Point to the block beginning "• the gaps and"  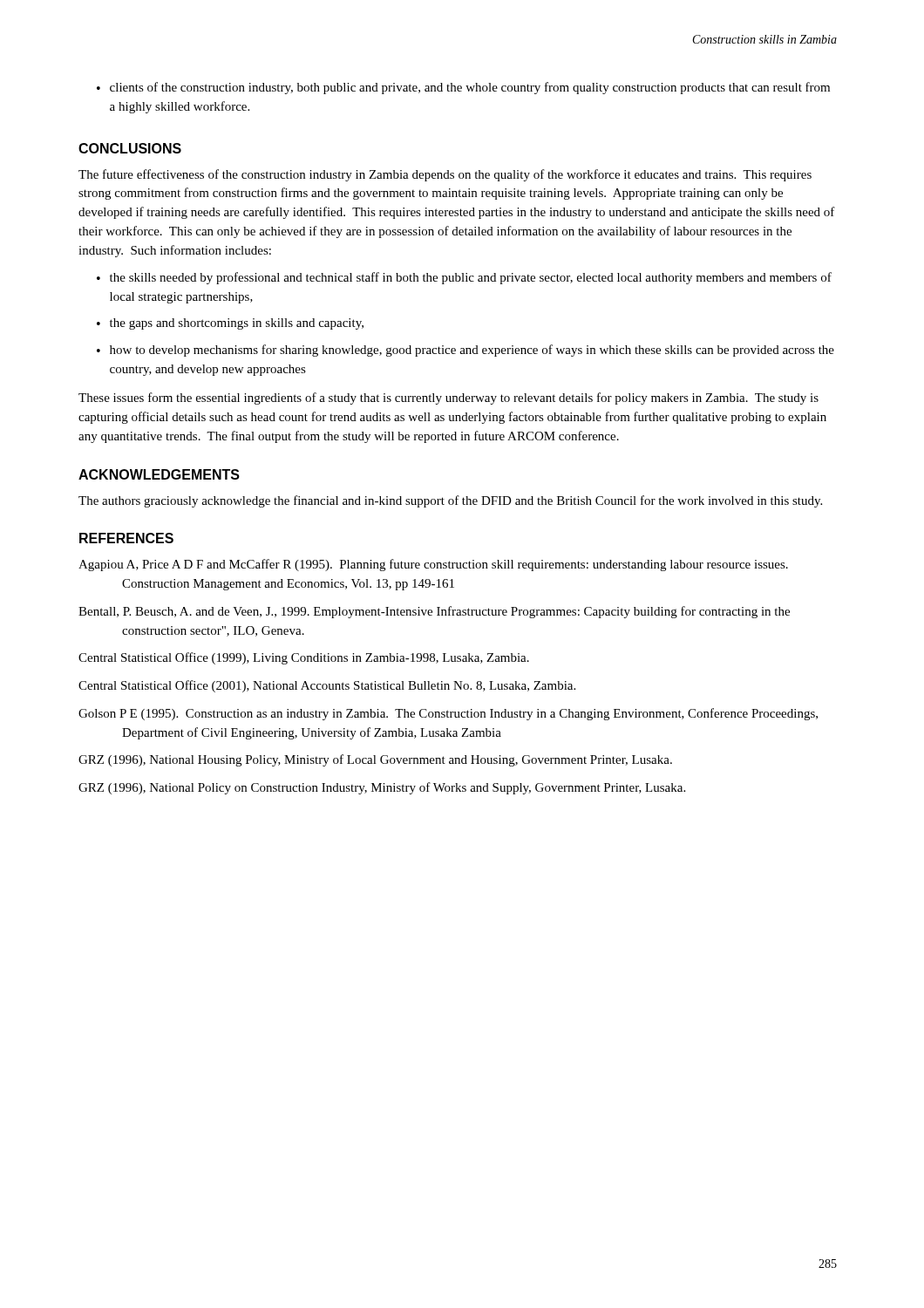pos(230,324)
